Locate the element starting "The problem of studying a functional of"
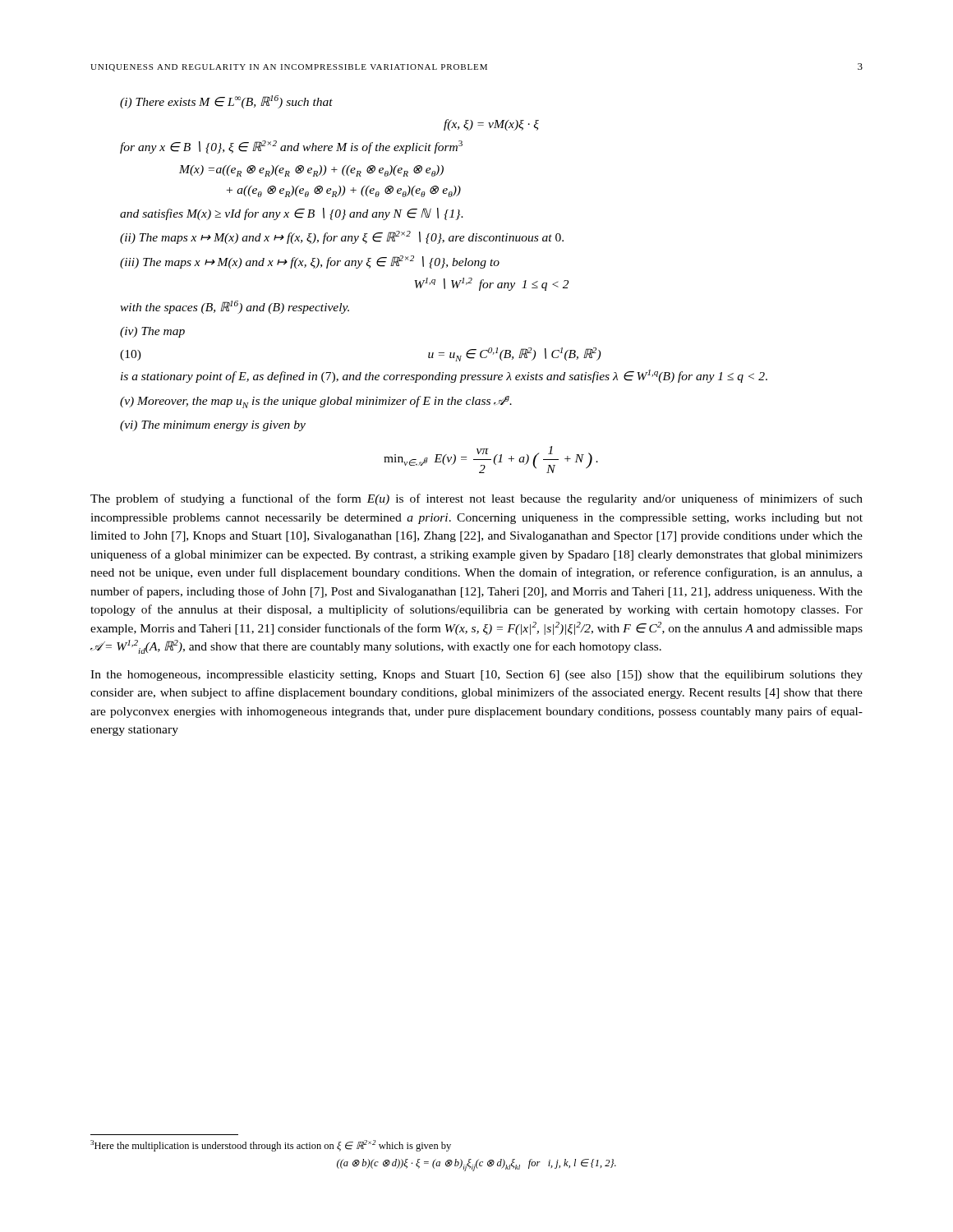This screenshot has width=953, height=1232. coord(476,574)
